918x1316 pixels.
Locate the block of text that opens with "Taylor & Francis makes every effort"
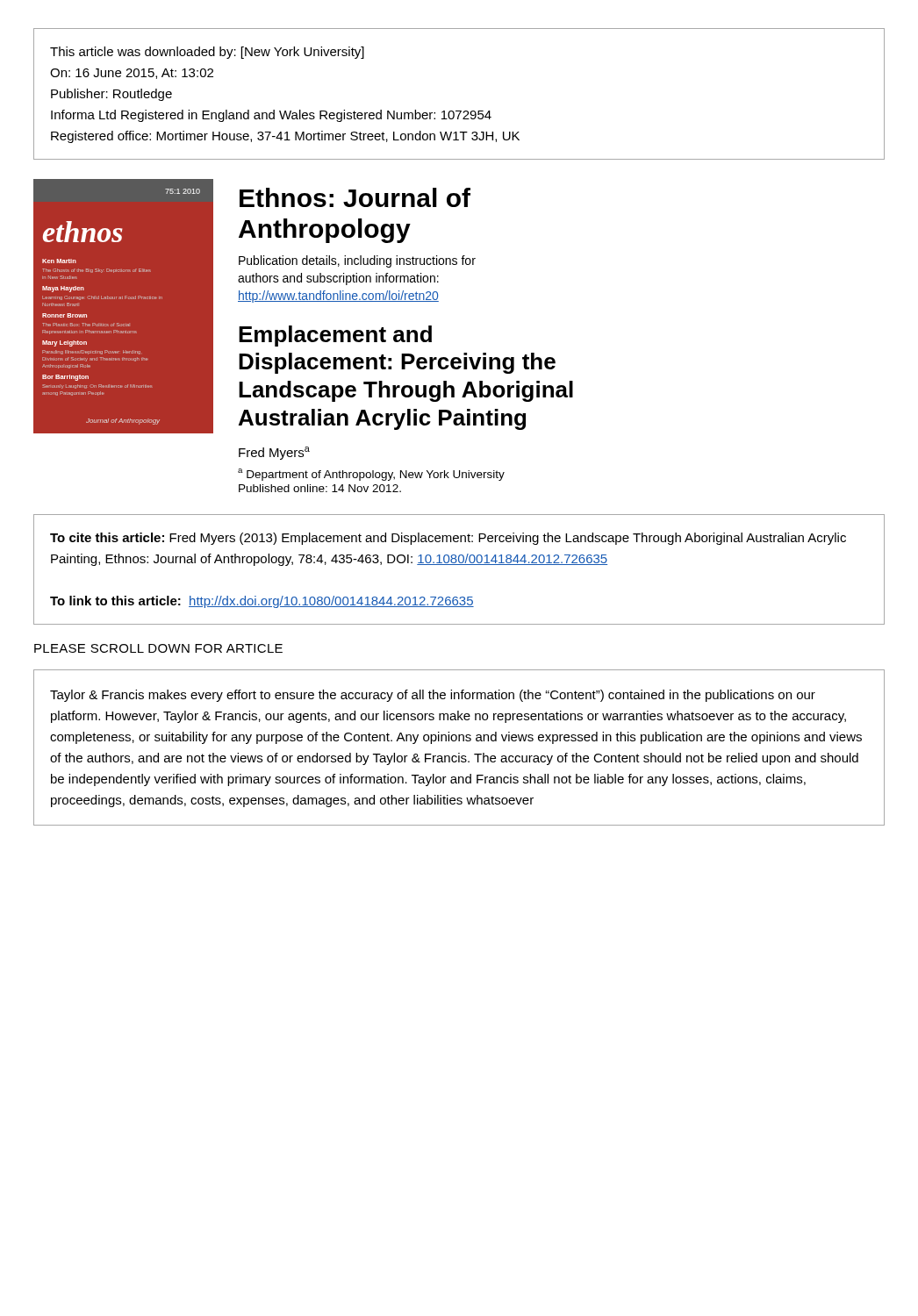pos(456,747)
